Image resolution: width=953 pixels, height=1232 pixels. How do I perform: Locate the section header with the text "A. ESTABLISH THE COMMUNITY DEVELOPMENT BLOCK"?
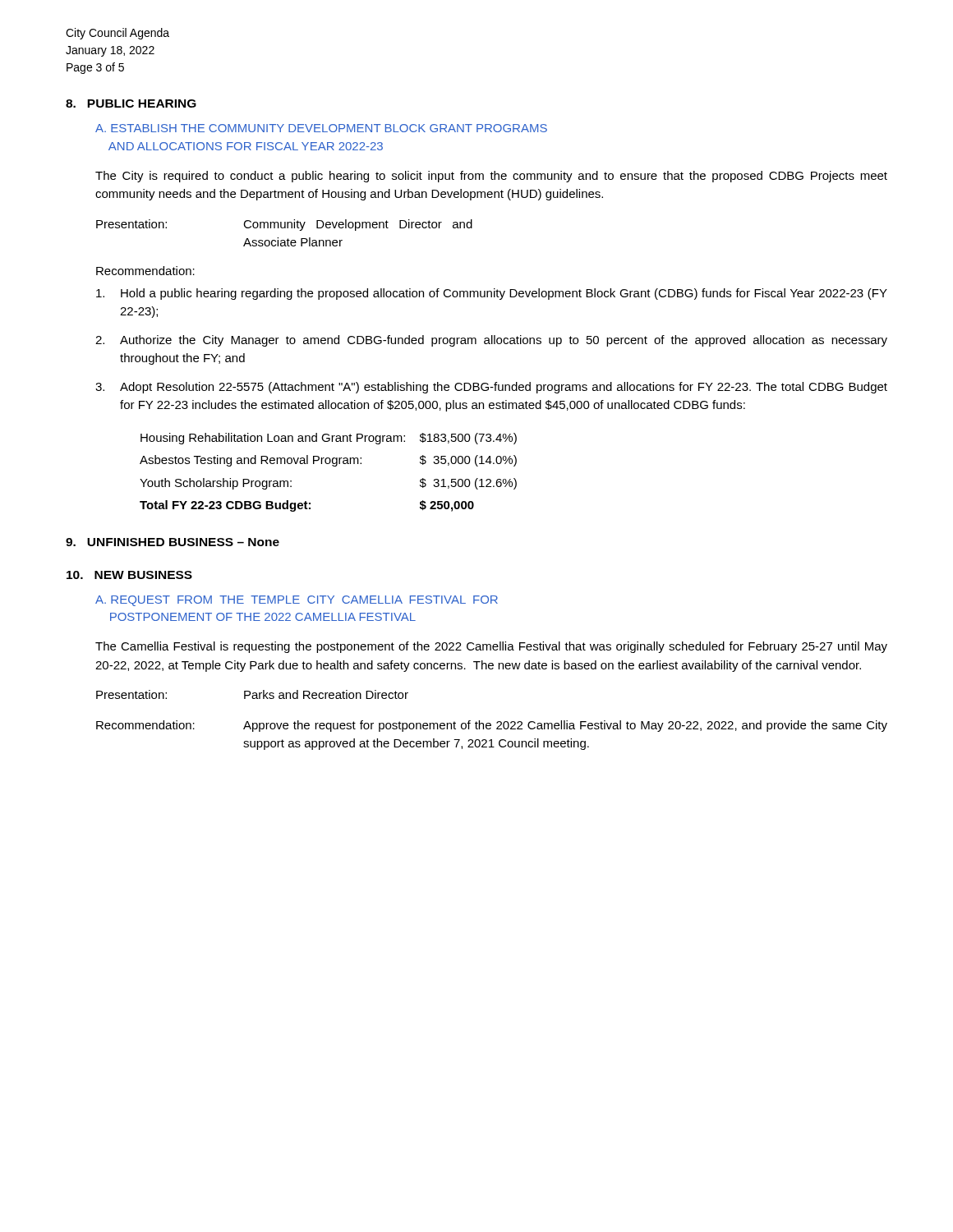click(x=321, y=137)
